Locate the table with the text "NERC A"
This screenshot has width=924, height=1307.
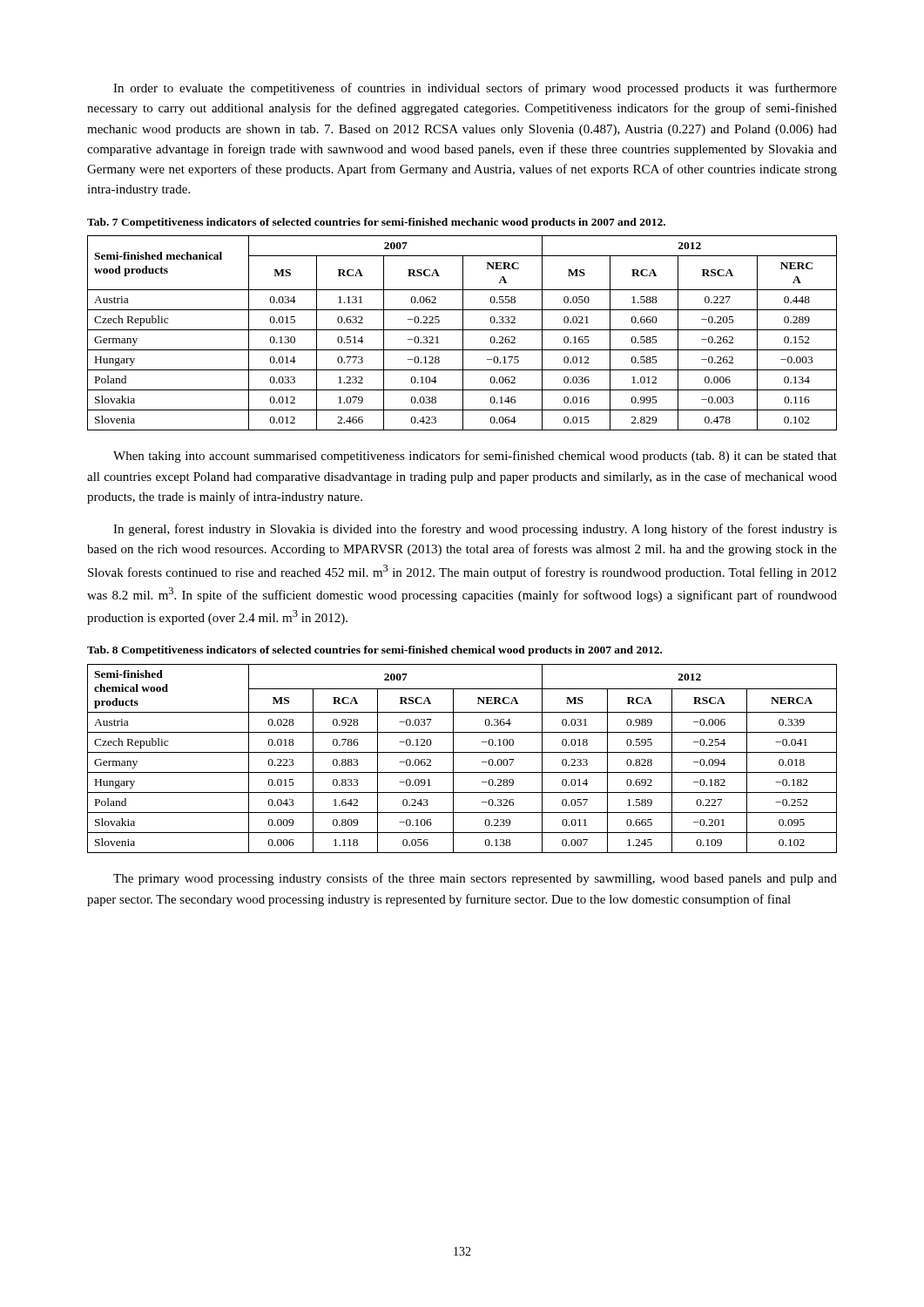pyautogui.click(x=462, y=333)
